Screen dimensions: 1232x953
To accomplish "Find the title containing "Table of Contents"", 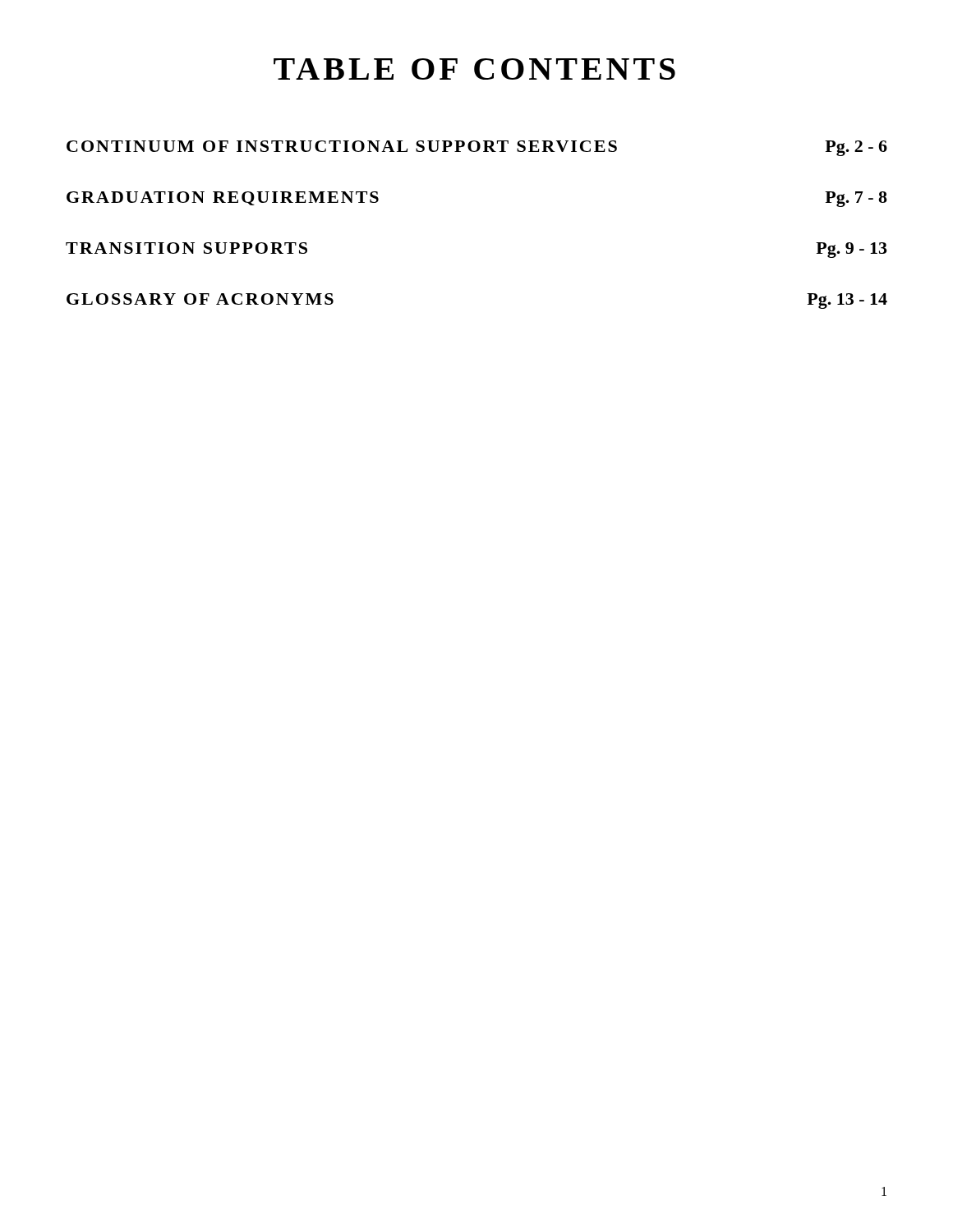I will [476, 69].
